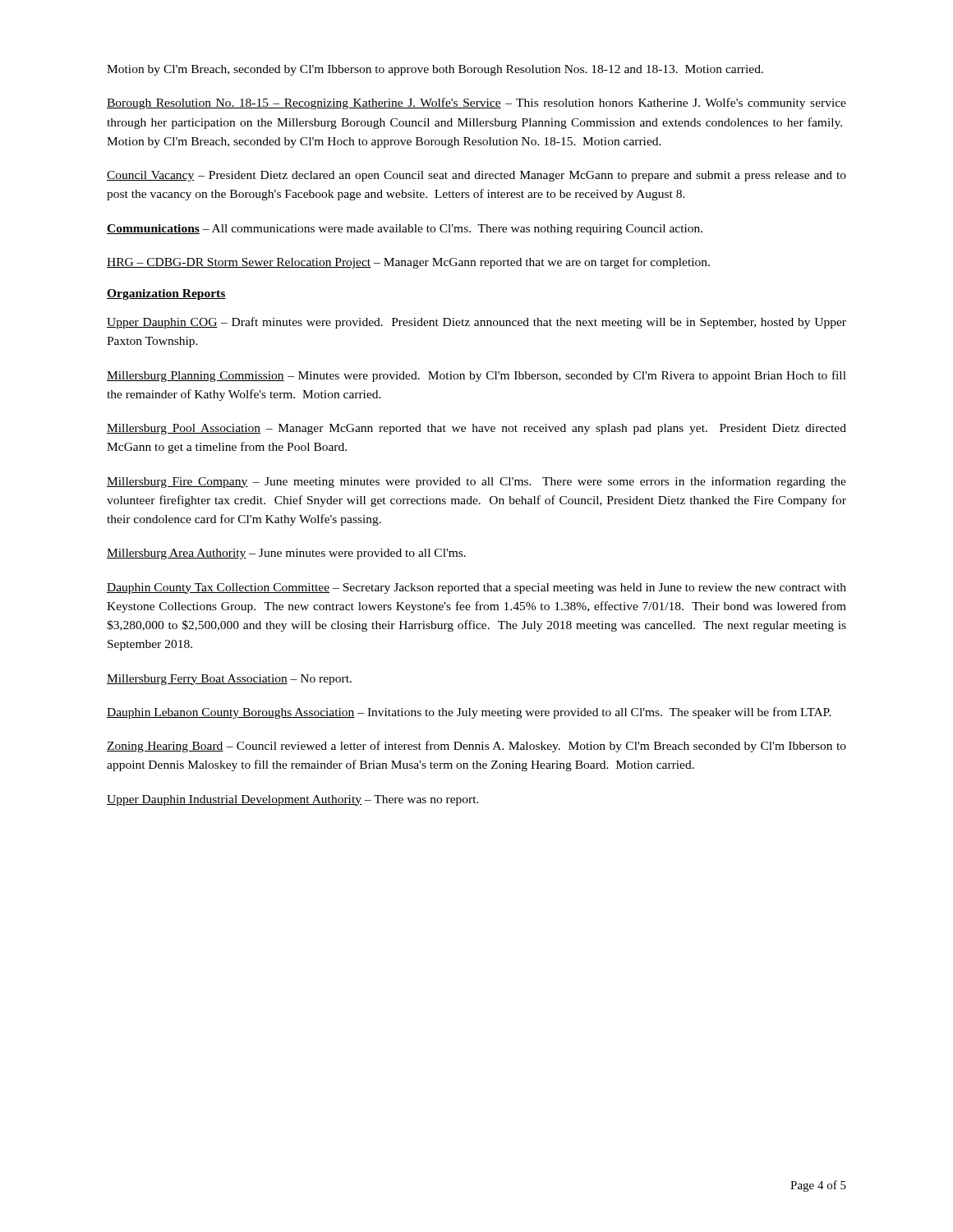Select the text block that reads "Upper Dauphin Industrial Development Authority – There was"

(x=293, y=798)
